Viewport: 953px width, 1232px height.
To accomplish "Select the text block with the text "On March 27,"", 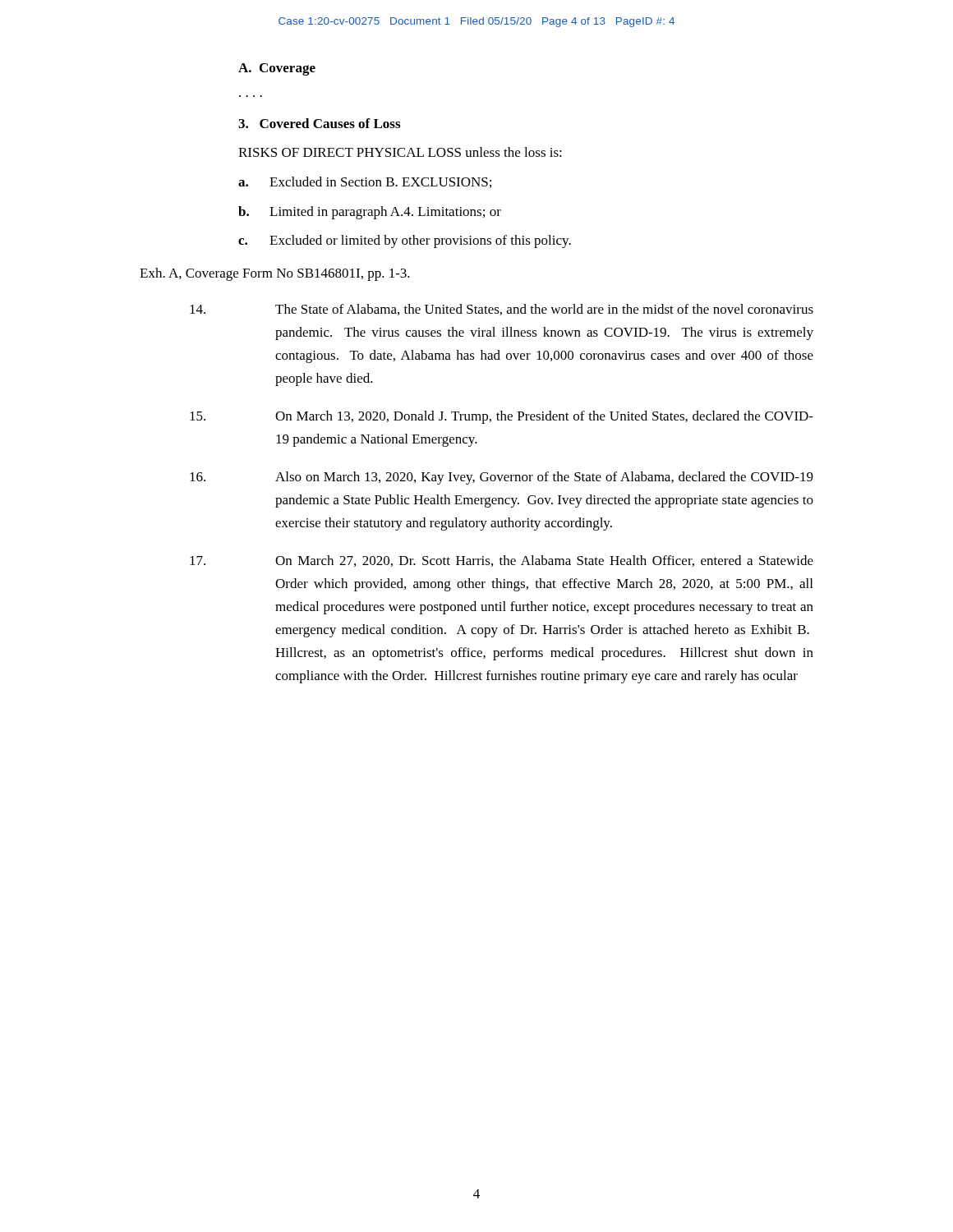I will pos(476,619).
